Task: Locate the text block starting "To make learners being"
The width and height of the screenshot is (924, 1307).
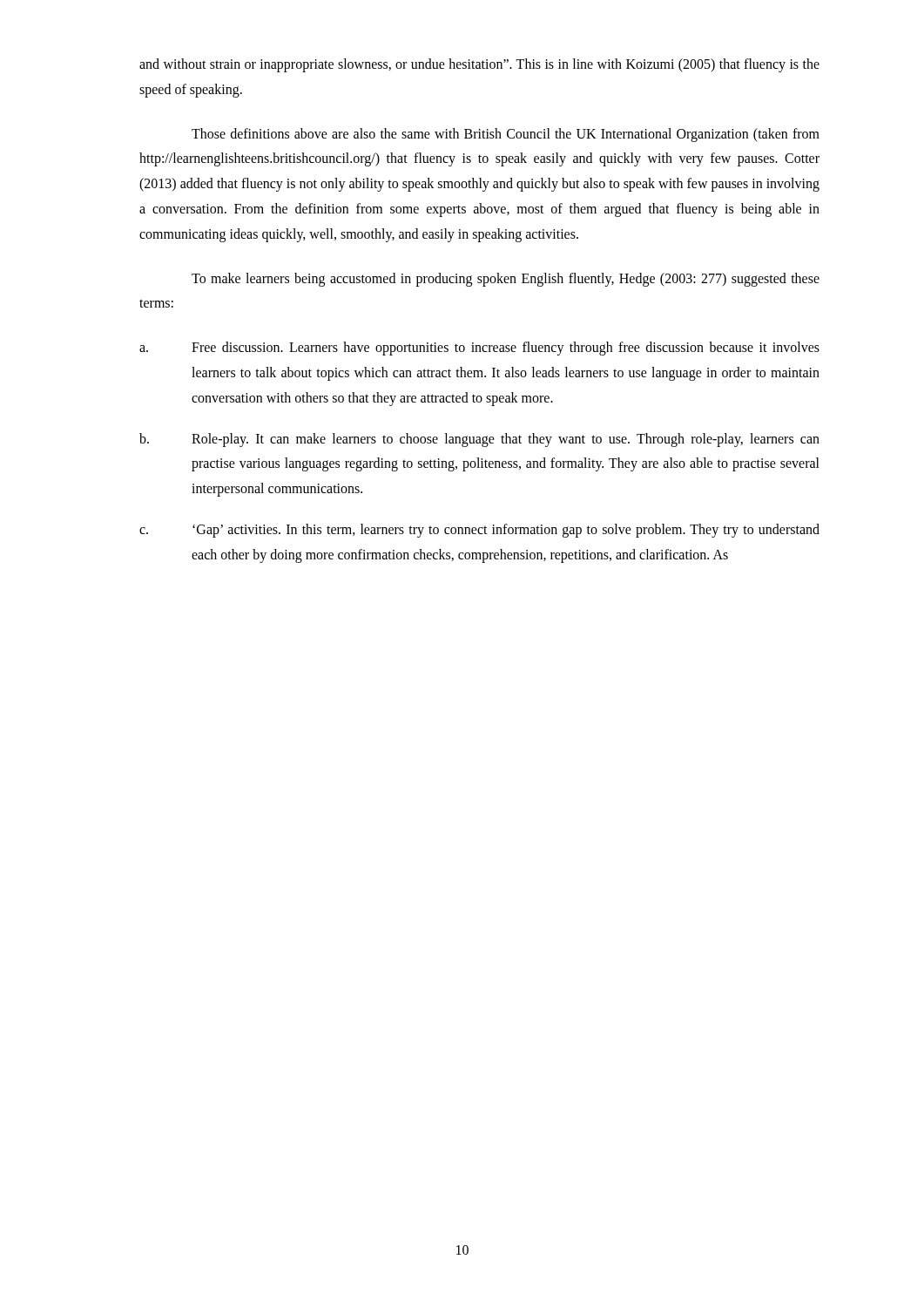Action: tap(479, 291)
